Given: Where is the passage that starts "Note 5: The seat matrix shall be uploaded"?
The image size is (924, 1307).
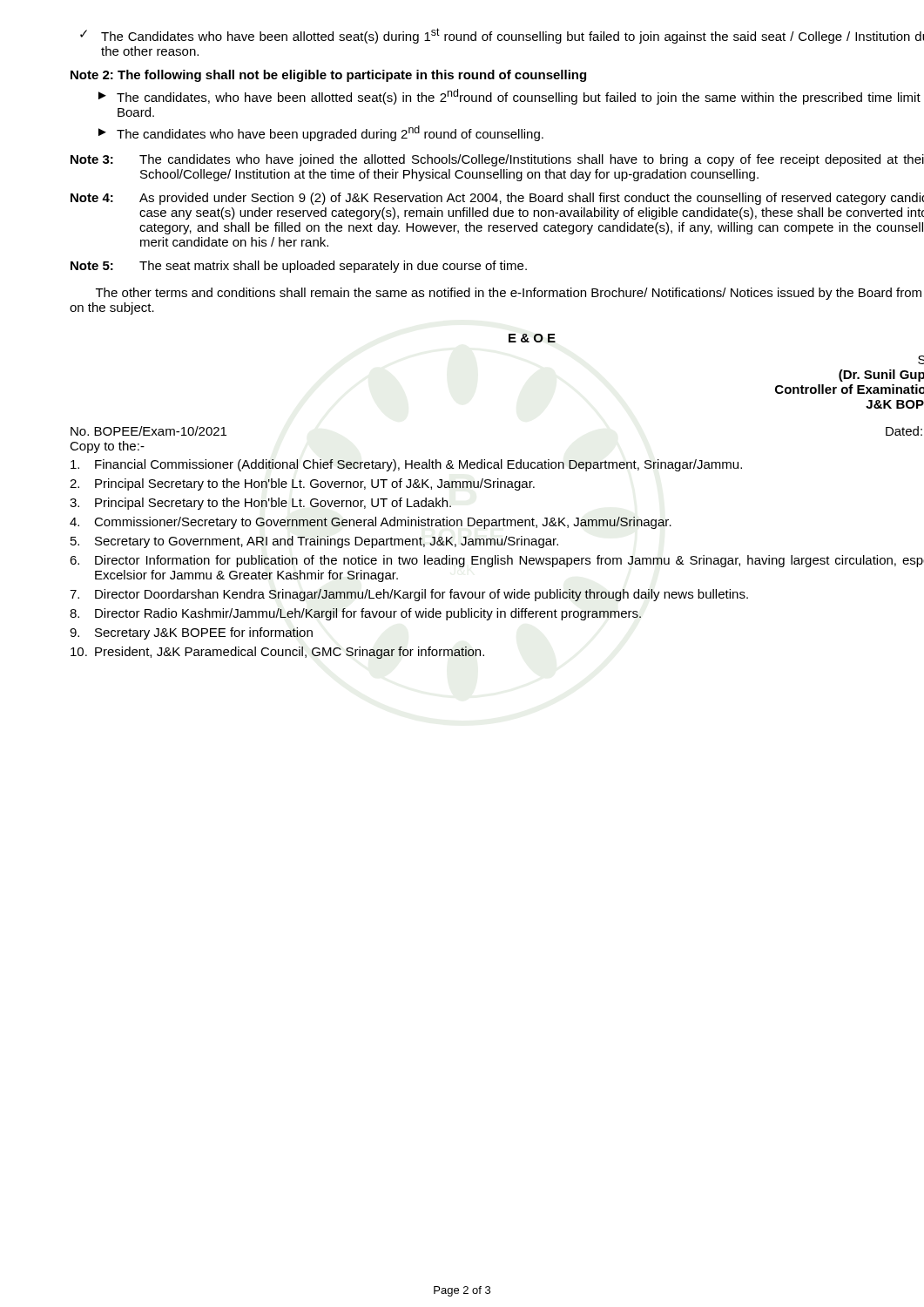Looking at the screenshot, I should pyautogui.click(x=299, y=265).
